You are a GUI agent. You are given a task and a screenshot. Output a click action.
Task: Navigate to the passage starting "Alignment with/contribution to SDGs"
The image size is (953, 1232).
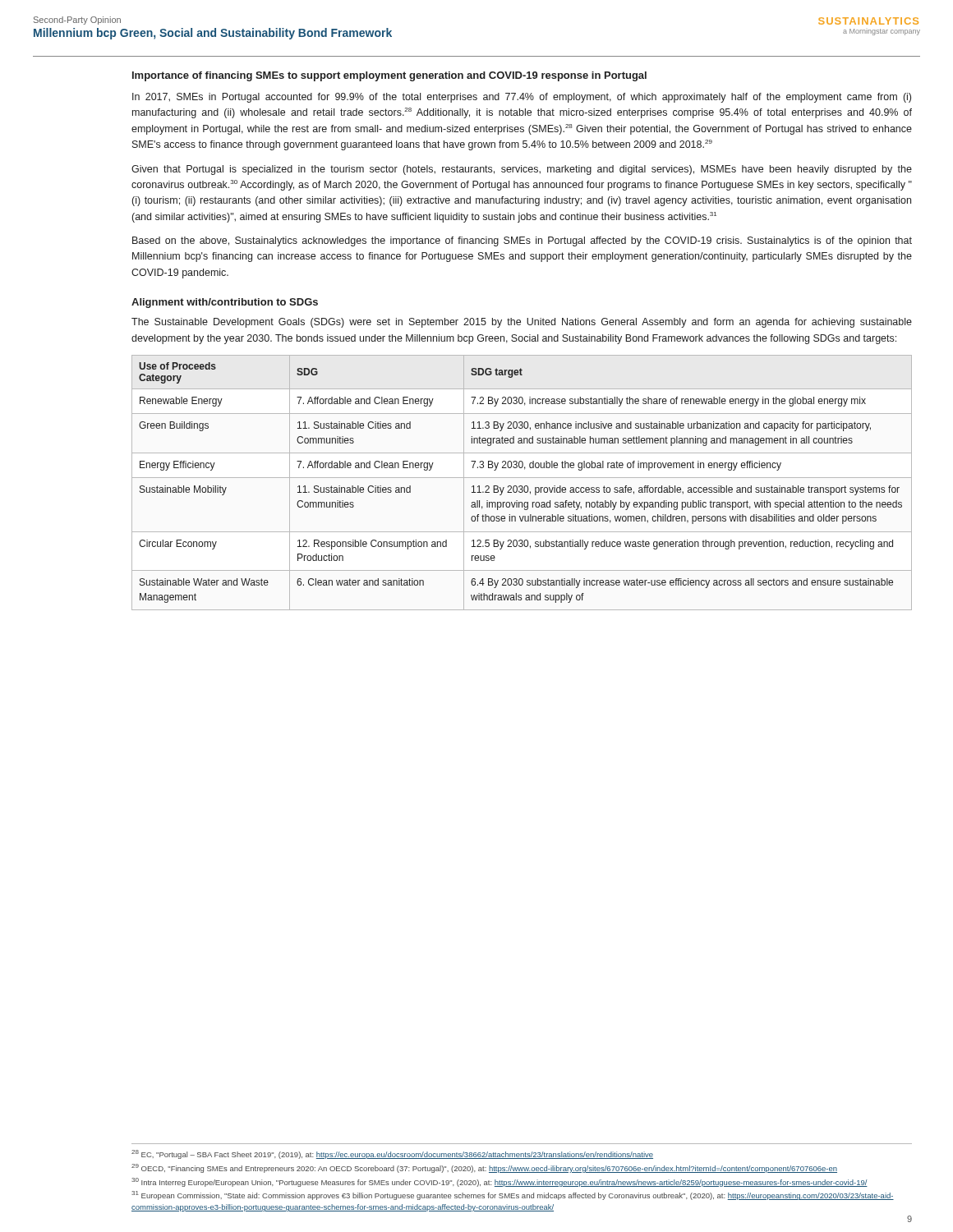225,302
